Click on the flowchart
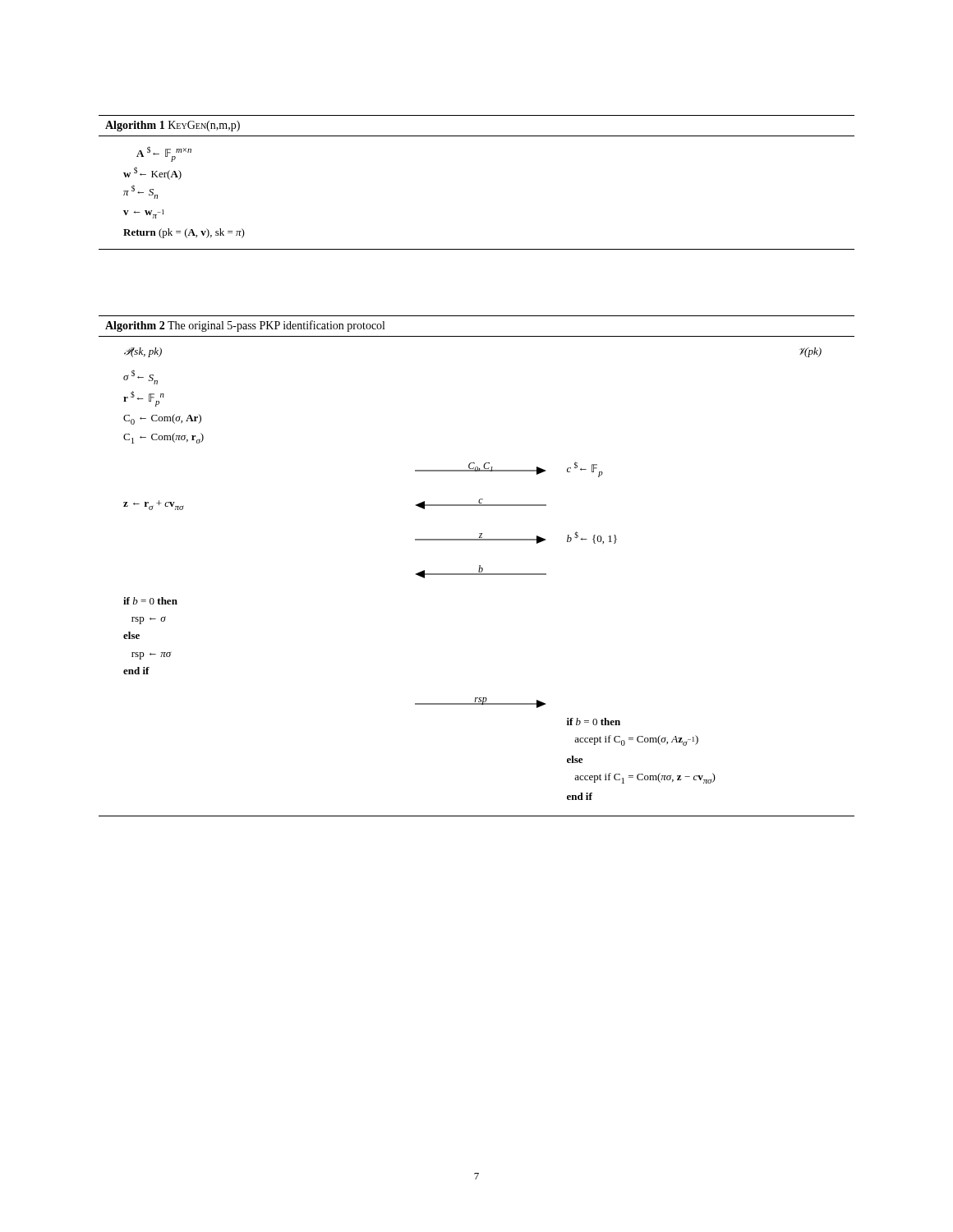 click(x=476, y=566)
